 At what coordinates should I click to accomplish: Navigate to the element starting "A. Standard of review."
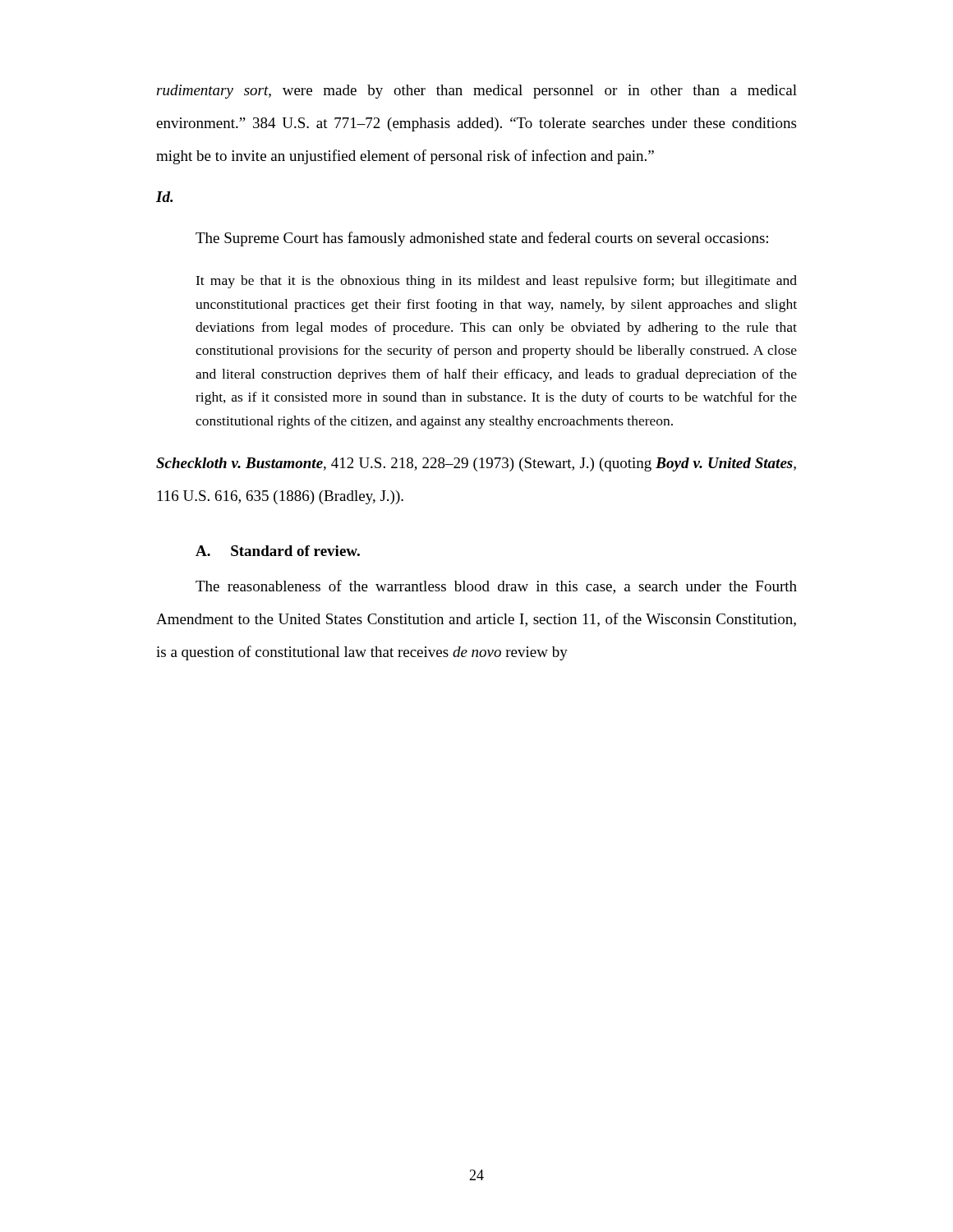(x=278, y=551)
